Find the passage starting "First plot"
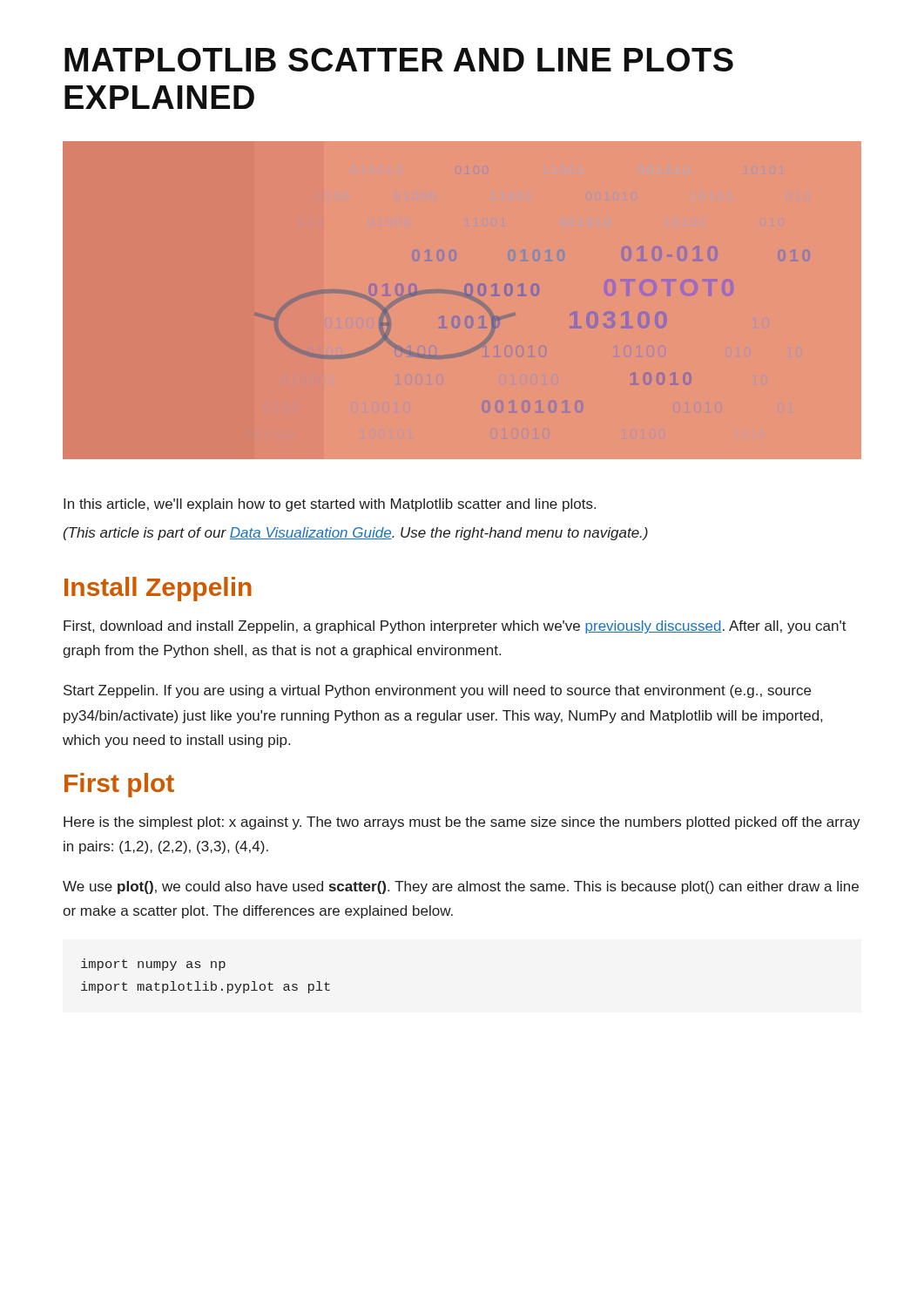The height and width of the screenshot is (1307, 924). pyautogui.click(x=119, y=785)
